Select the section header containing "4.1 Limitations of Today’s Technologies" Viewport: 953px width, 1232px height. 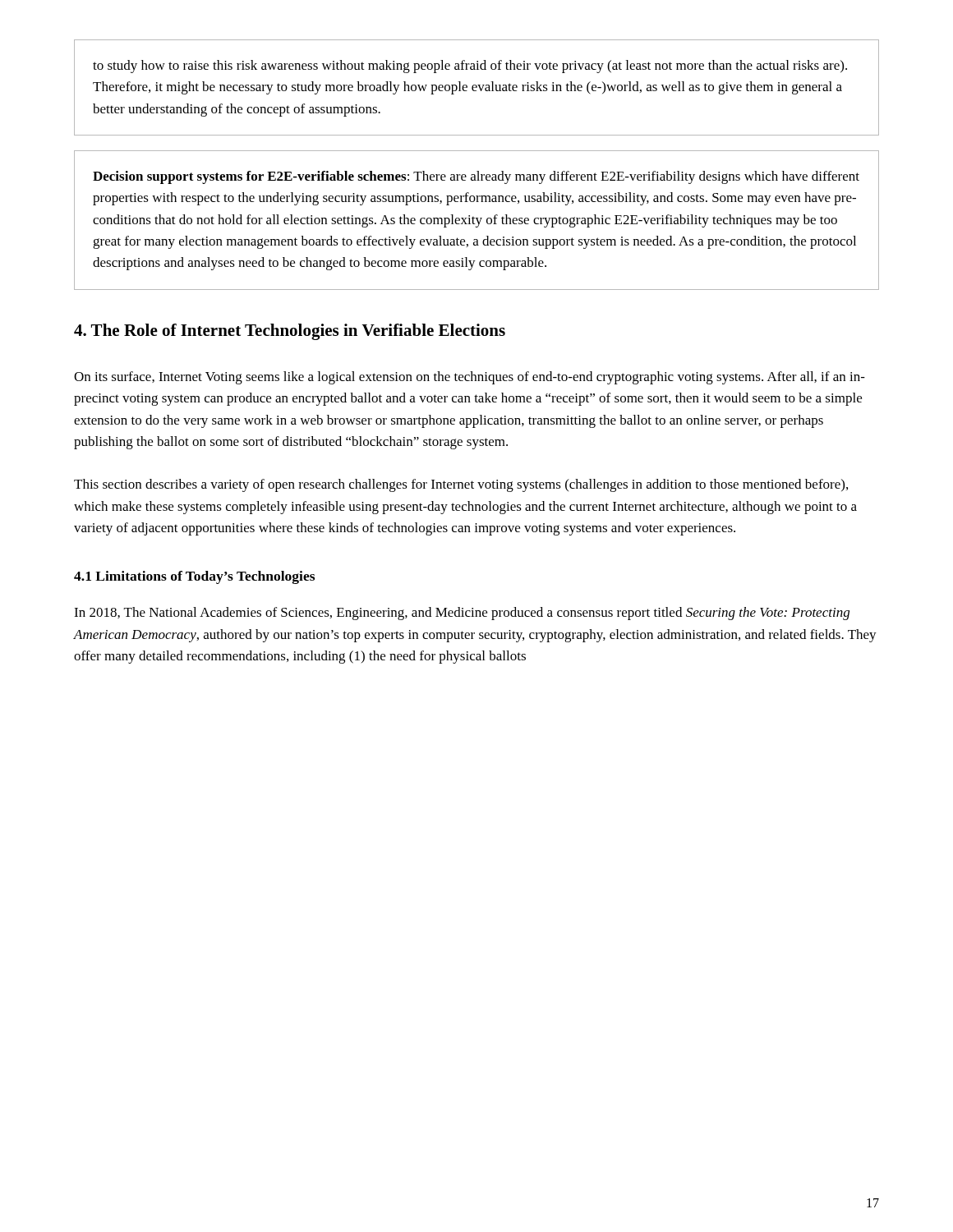pos(195,576)
